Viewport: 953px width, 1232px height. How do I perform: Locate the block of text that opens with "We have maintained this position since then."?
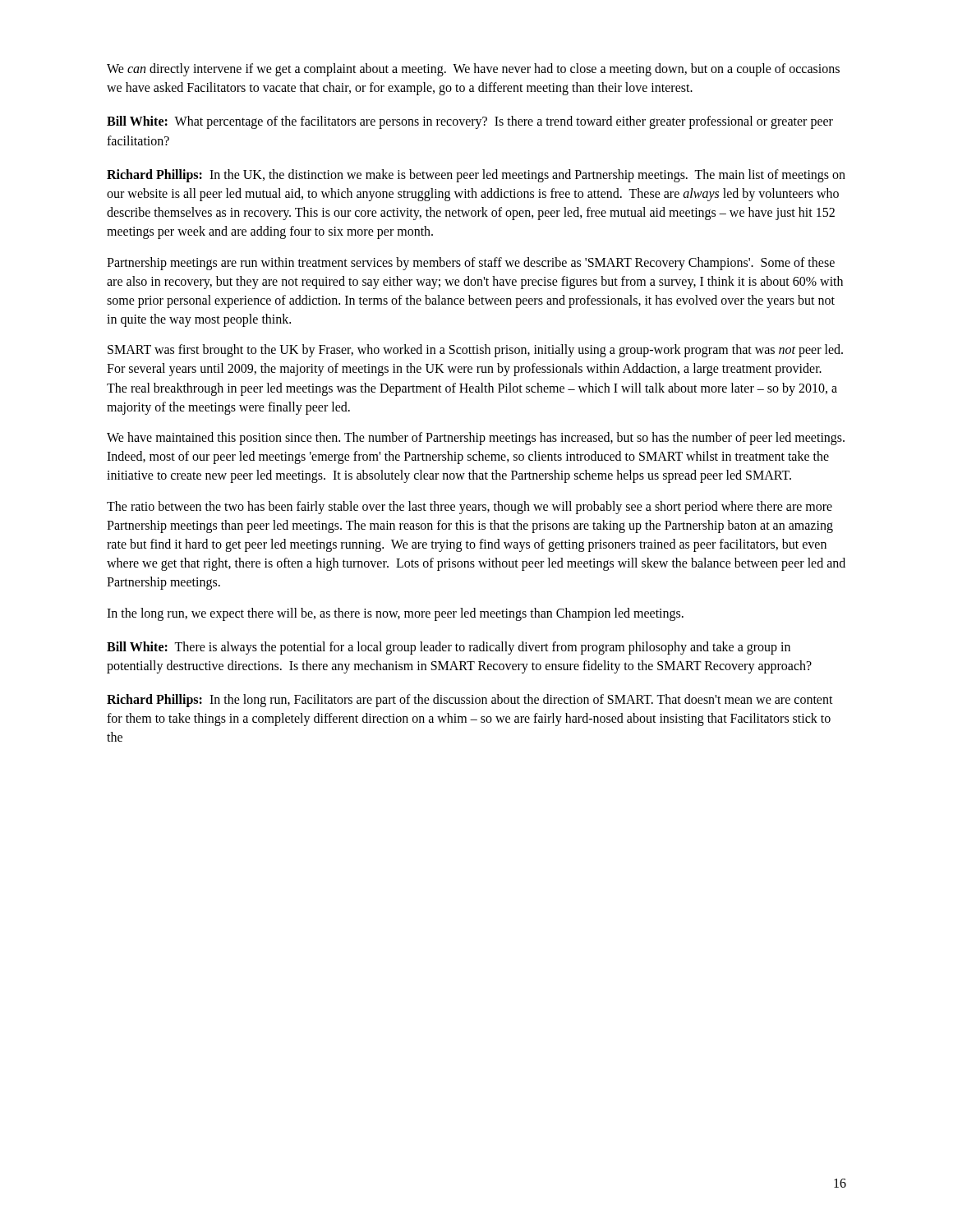click(x=476, y=456)
